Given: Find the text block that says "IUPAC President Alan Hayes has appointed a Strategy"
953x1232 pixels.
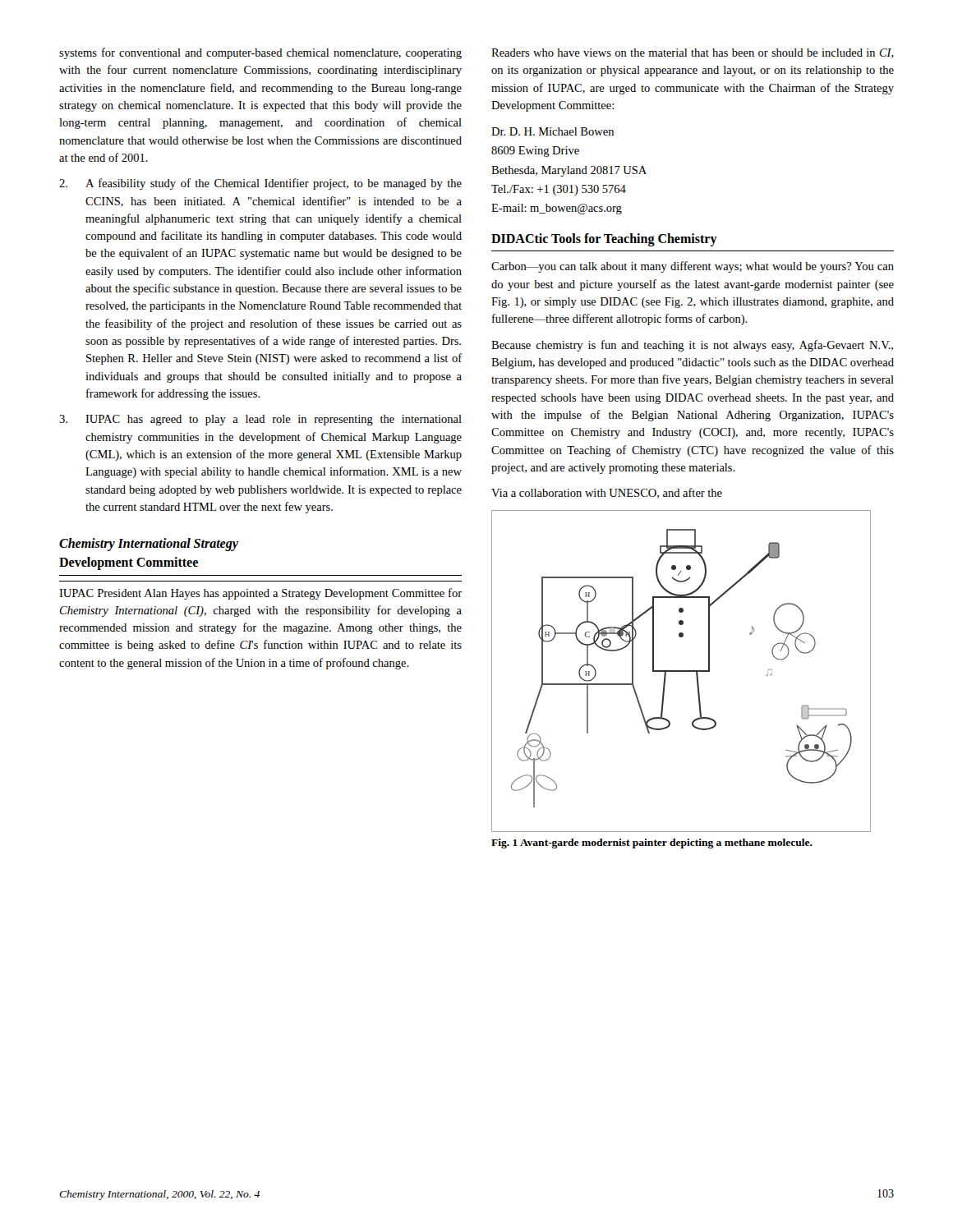Looking at the screenshot, I should [x=260, y=628].
